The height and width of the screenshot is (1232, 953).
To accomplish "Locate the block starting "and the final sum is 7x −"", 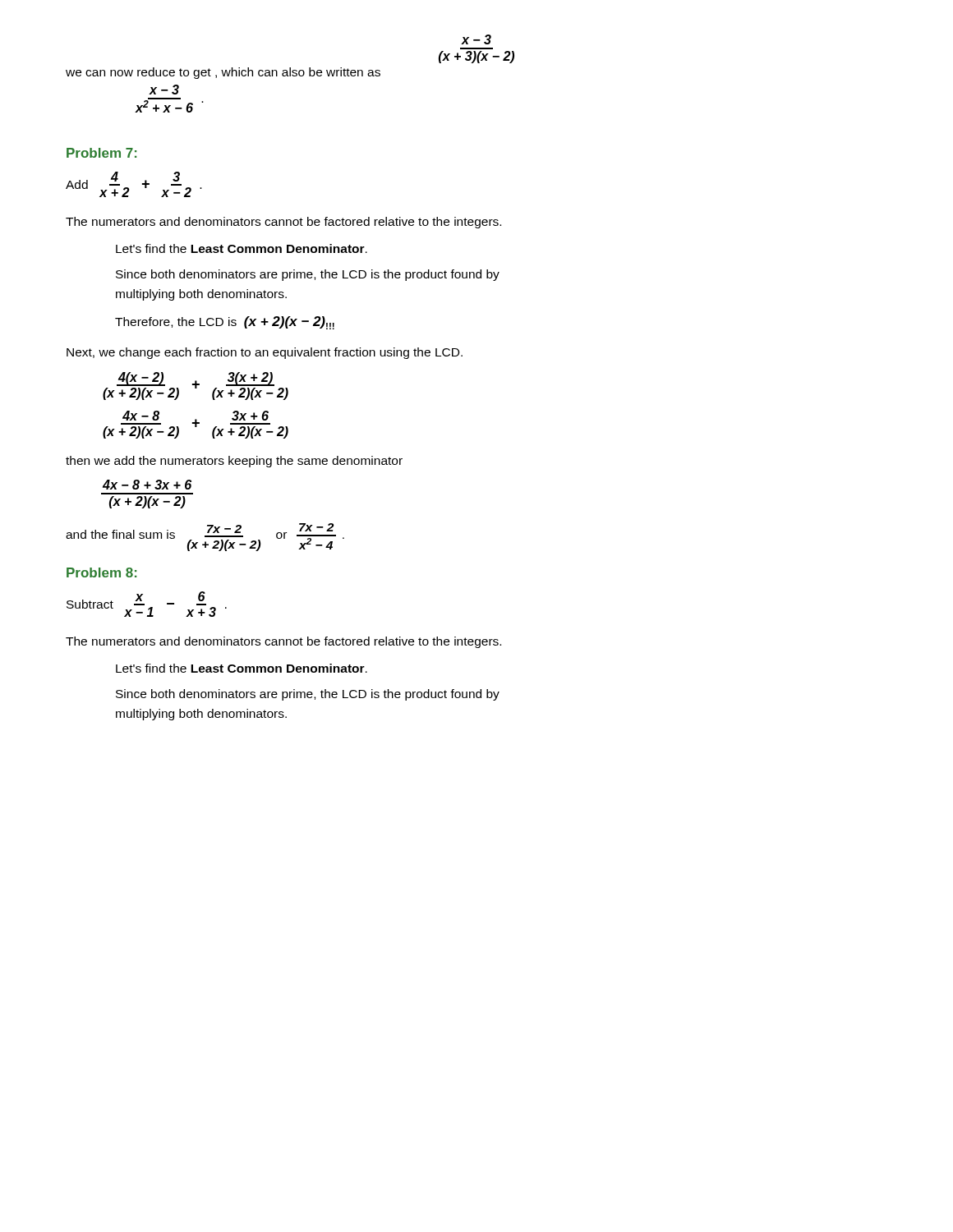I will point(205,536).
